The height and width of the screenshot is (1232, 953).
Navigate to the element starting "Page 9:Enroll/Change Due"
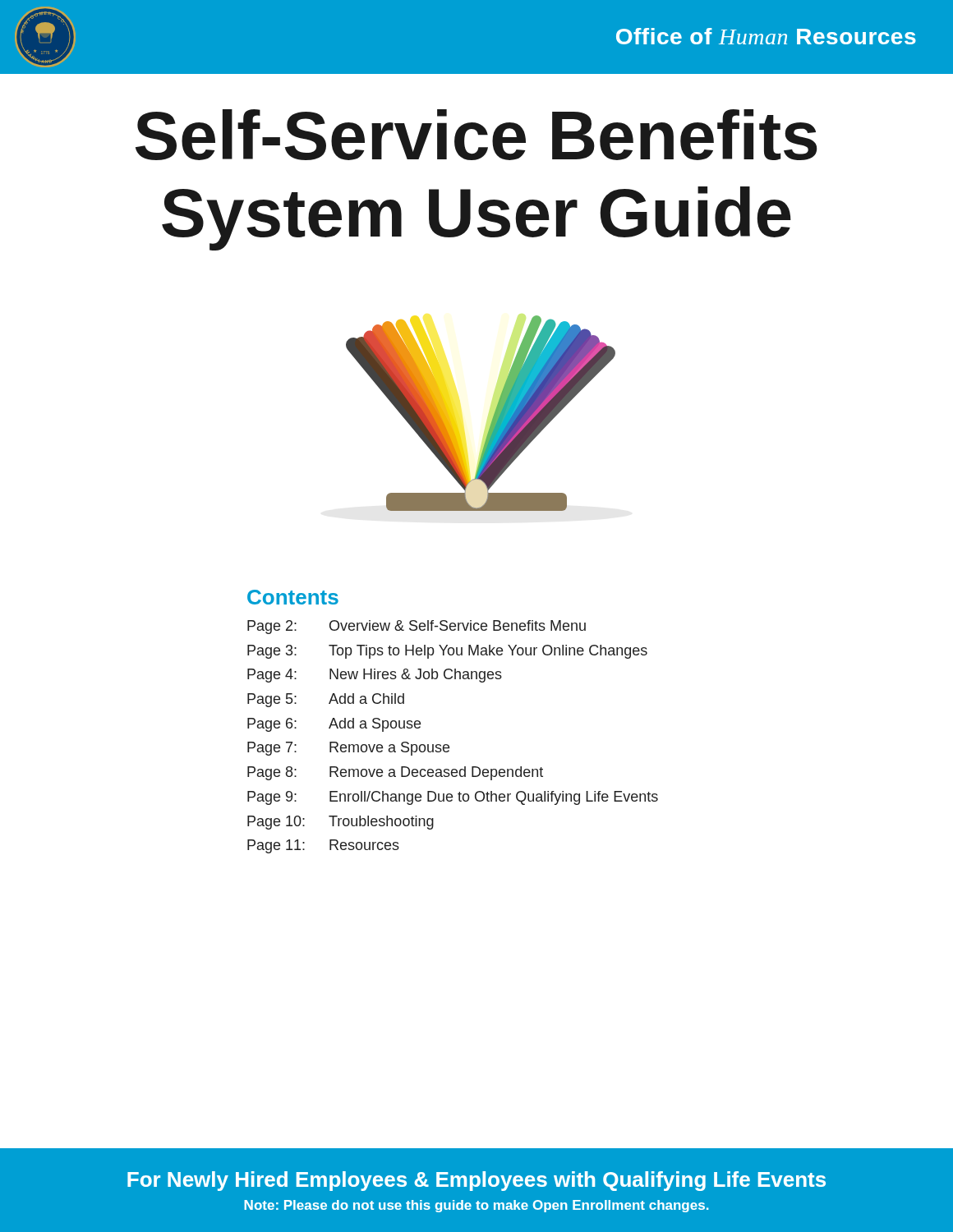tap(452, 797)
